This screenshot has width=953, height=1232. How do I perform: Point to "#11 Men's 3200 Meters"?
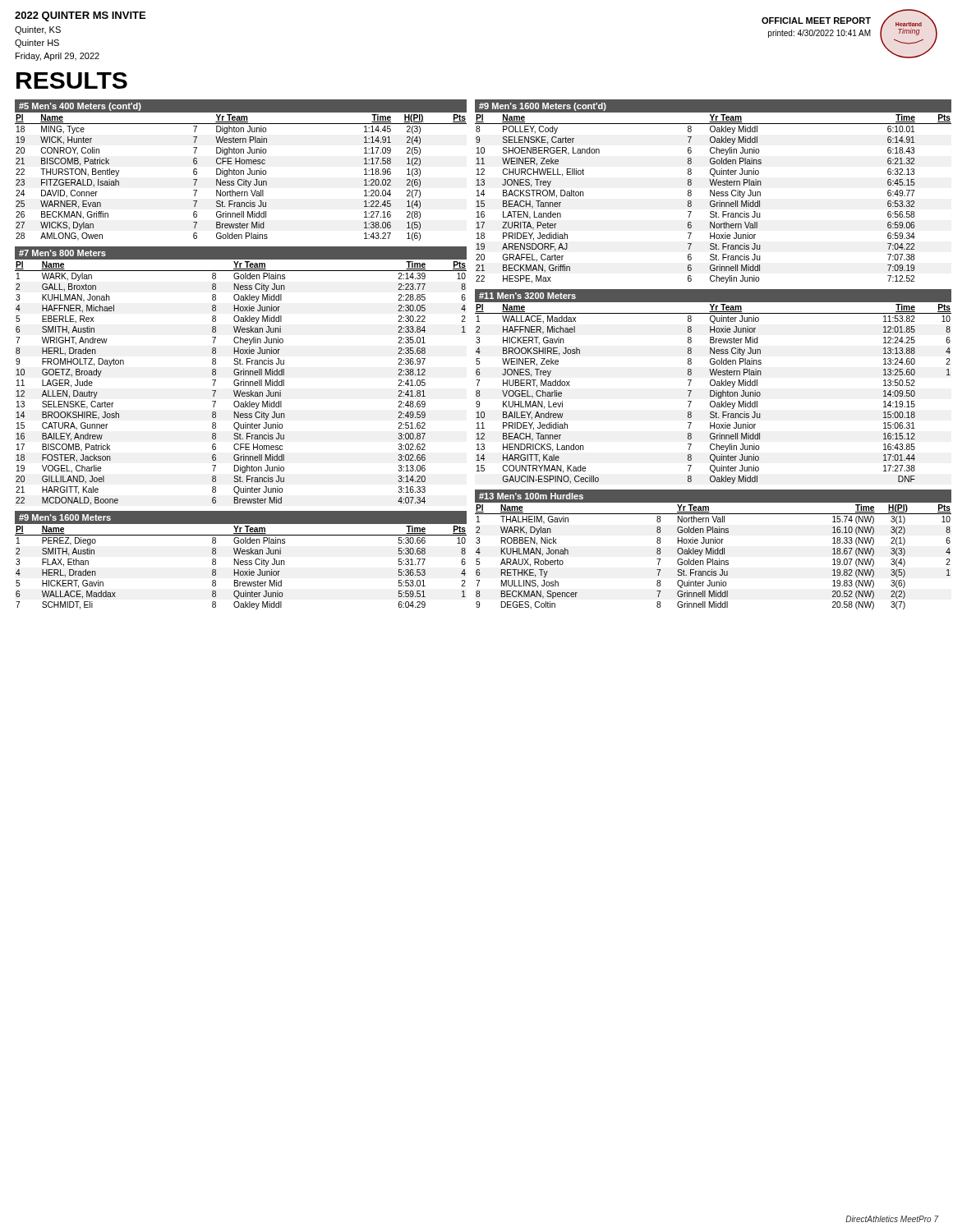coord(528,295)
